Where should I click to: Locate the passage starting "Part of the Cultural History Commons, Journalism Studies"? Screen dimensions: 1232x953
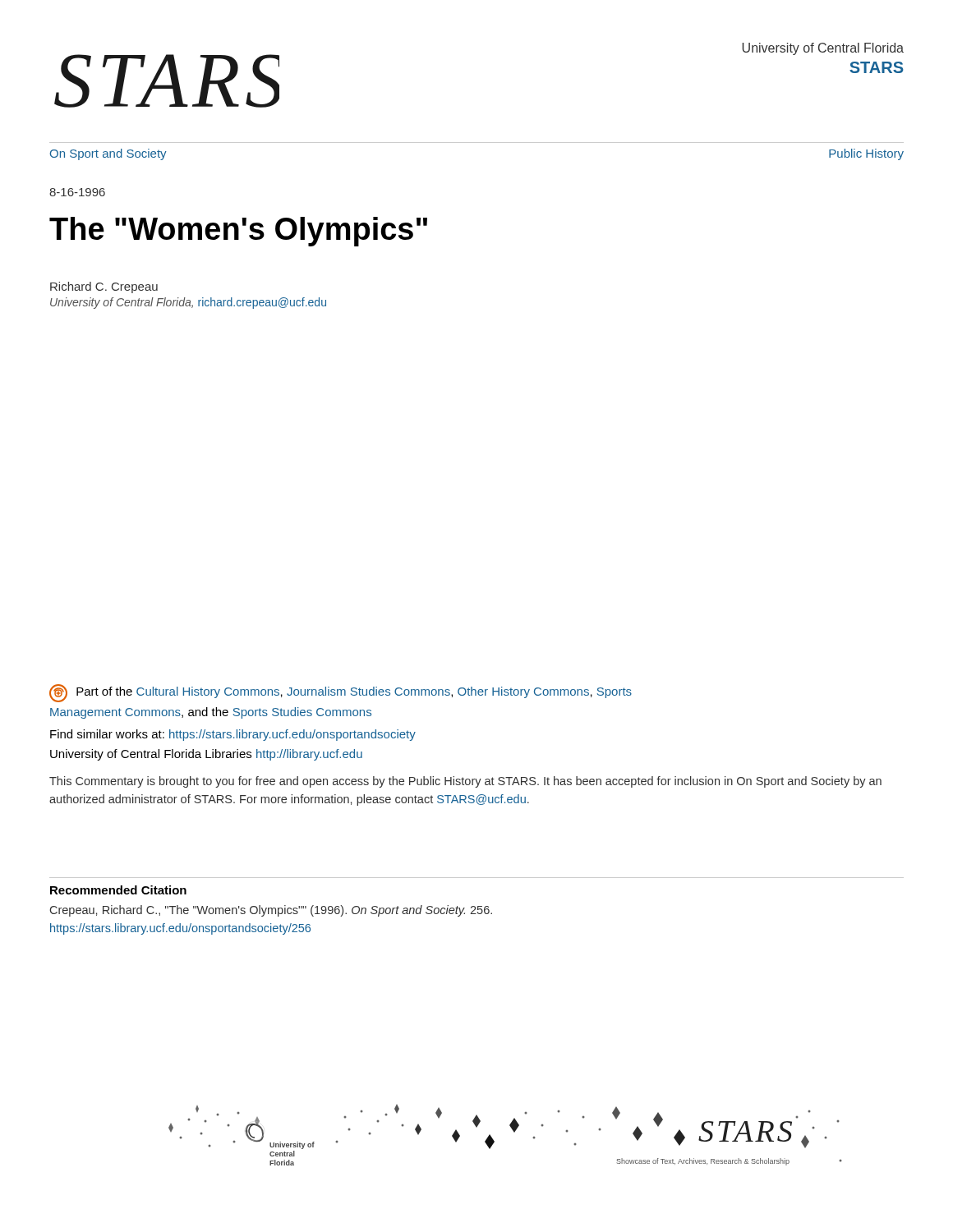(341, 693)
